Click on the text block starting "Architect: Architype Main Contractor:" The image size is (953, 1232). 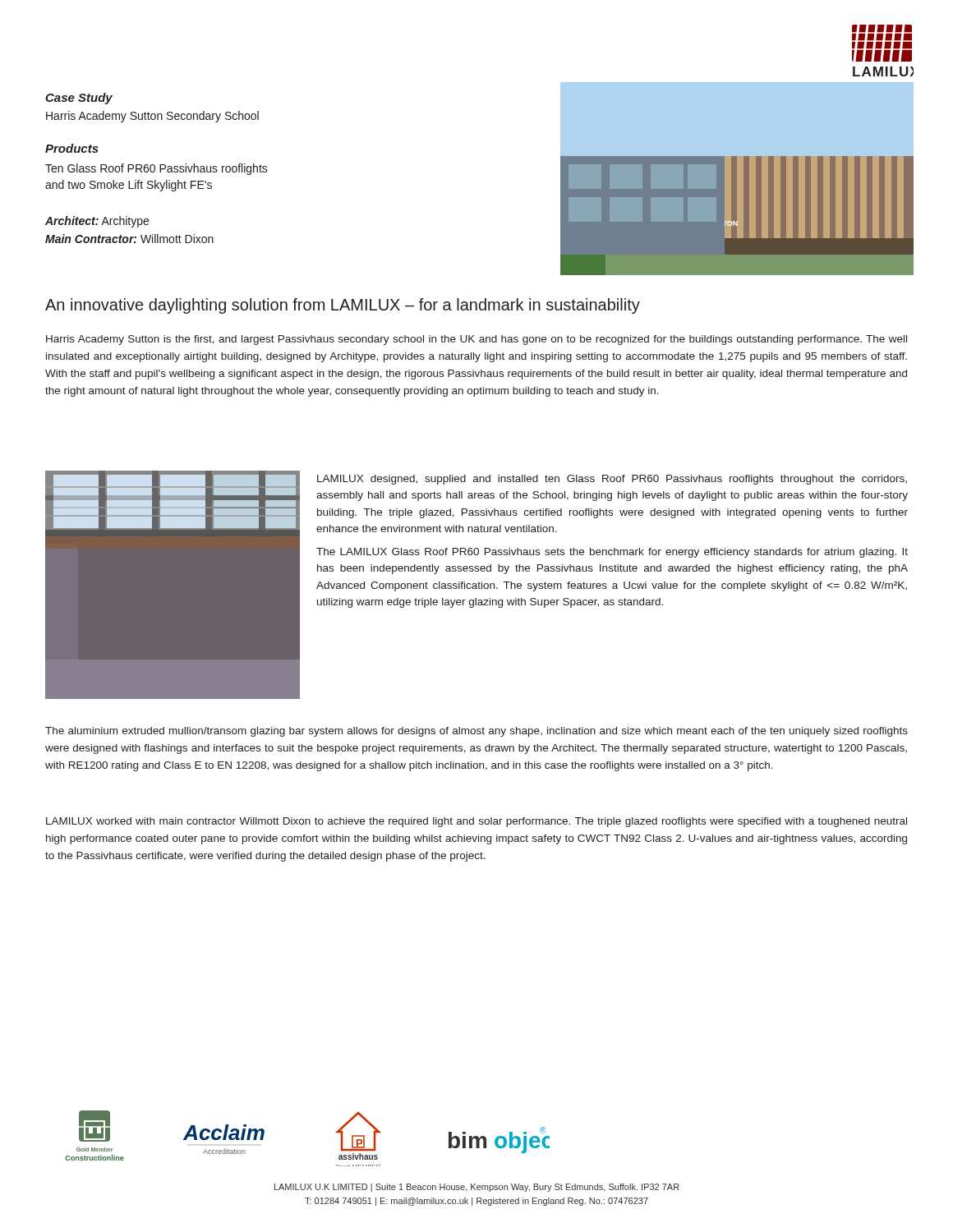pyautogui.click(x=130, y=230)
